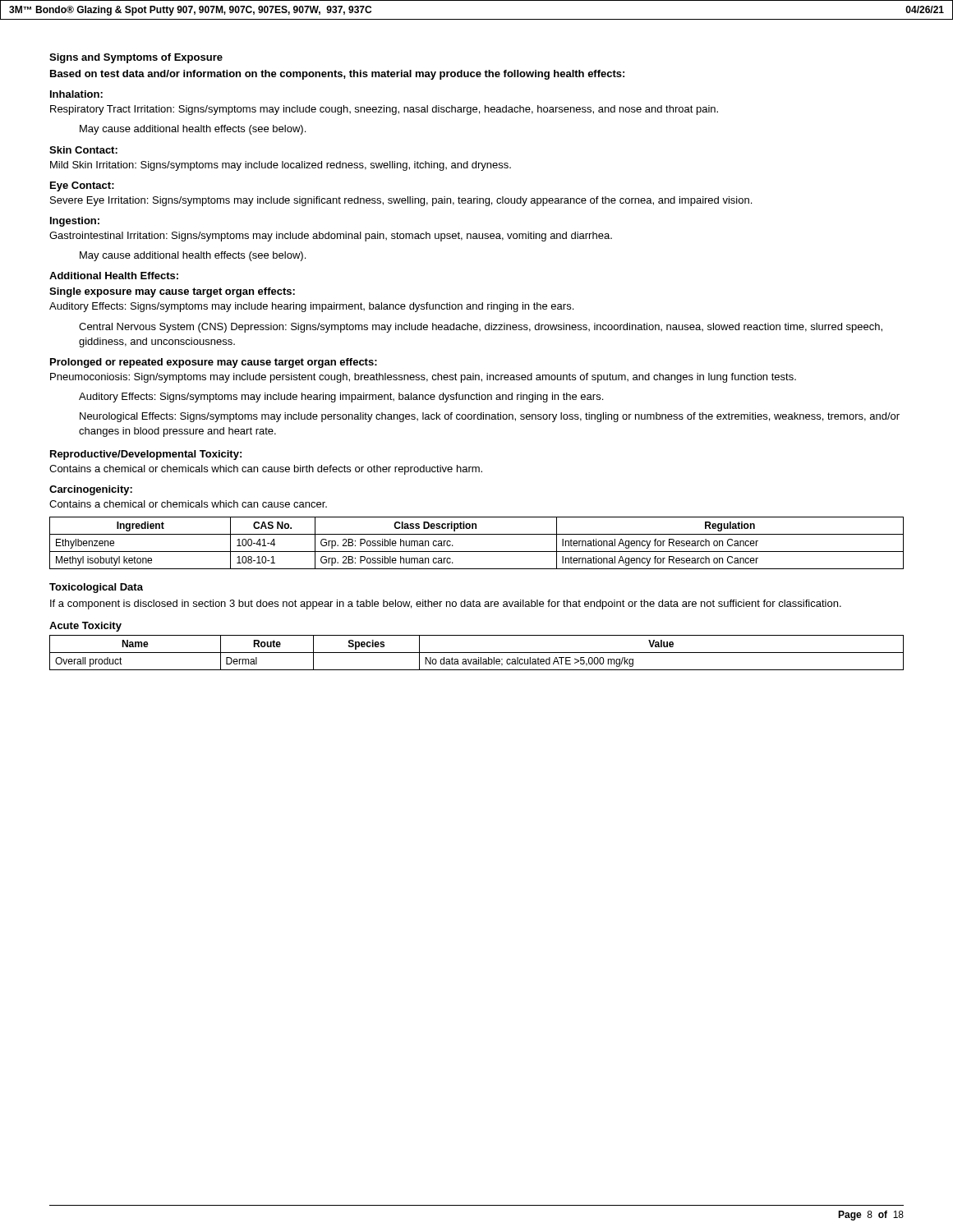Select the table that reads "Overall product"
Viewport: 953px width, 1232px height.
(x=476, y=653)
